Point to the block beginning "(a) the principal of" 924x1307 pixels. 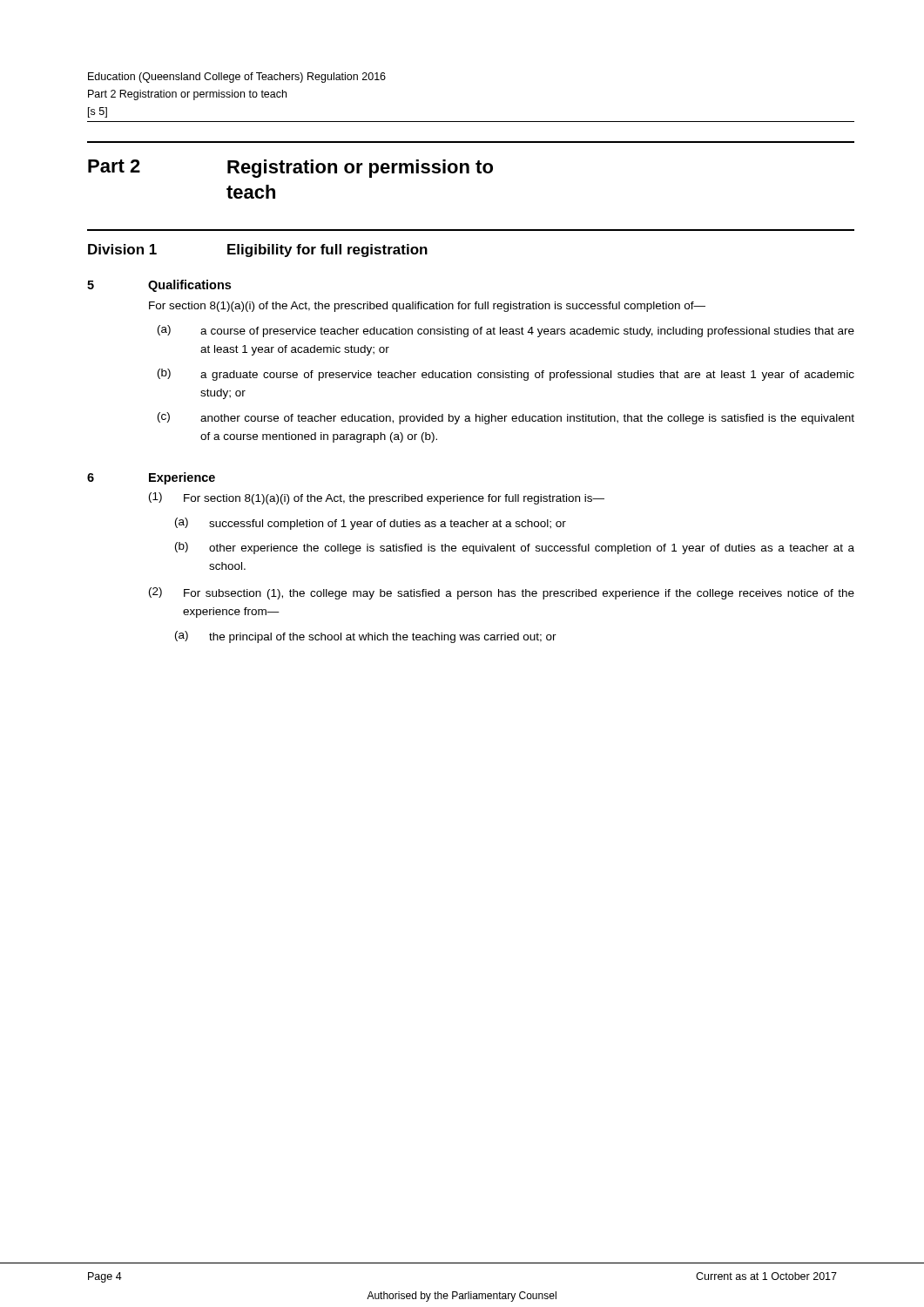(x=514, y=637)
